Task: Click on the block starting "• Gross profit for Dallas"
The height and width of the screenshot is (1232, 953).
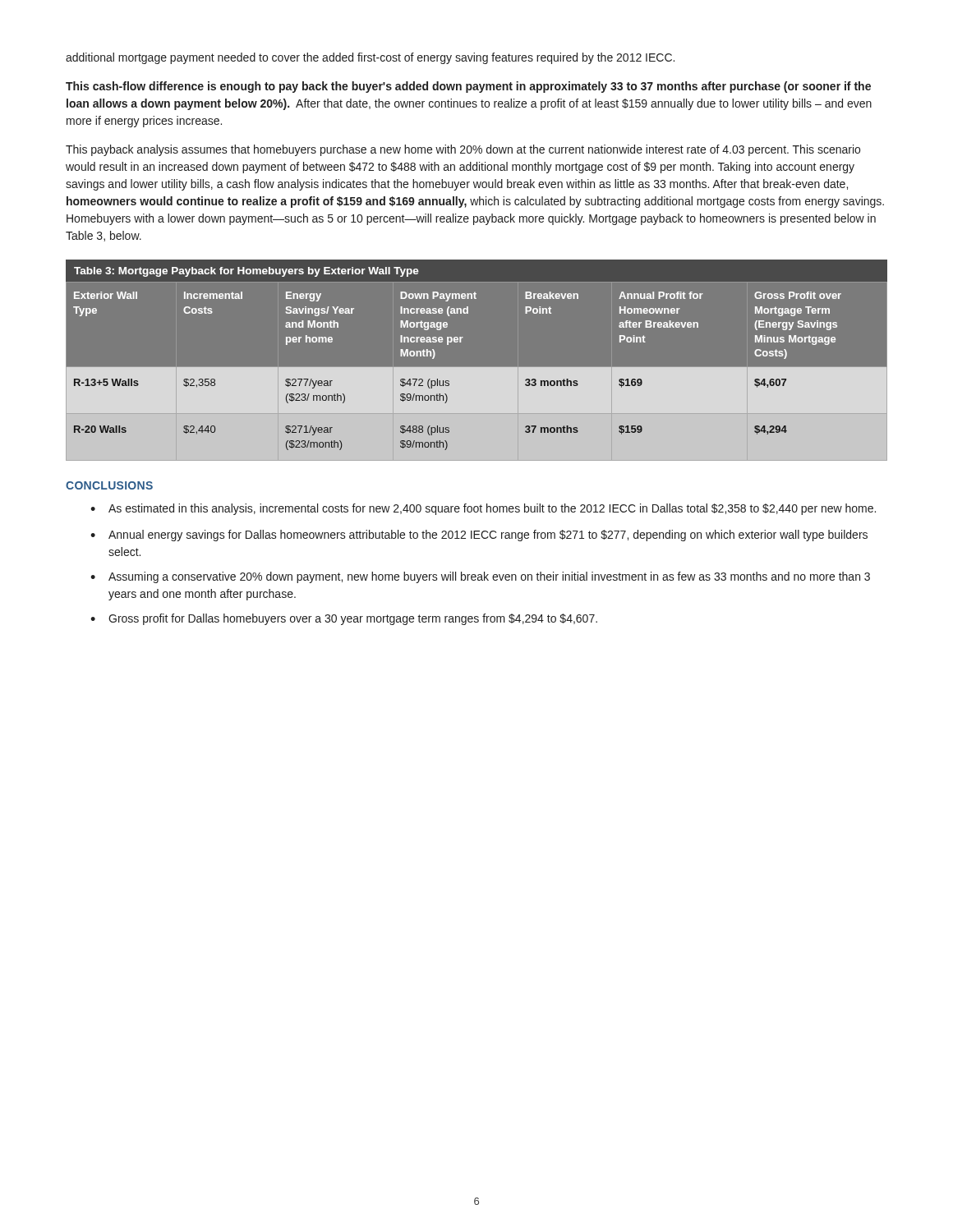Action: (489, 620)
